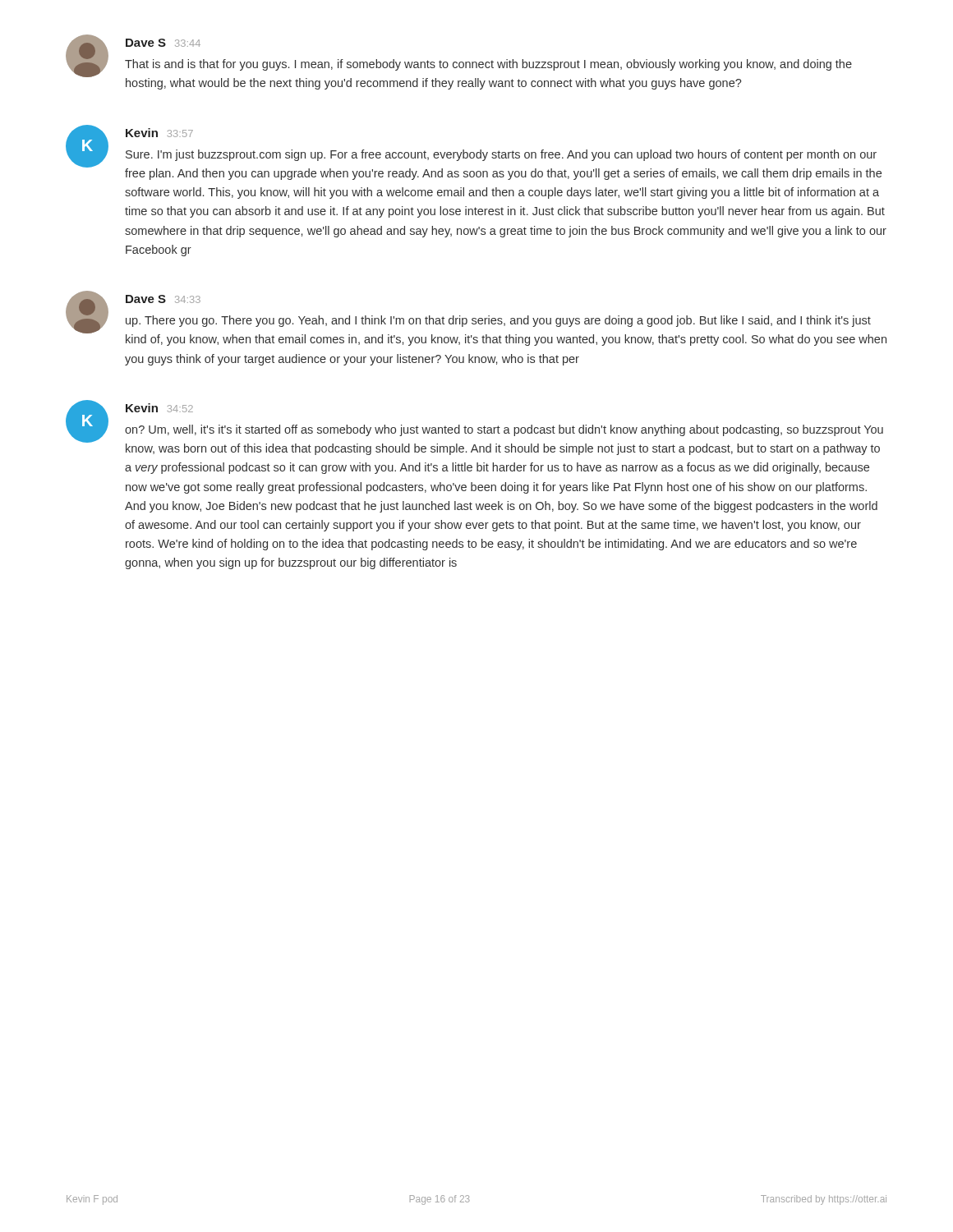Locate the block starting "Kevin 34:52 on? Um, well, it's it's it"
953x1232 pixels.
(x=506, y=486)
